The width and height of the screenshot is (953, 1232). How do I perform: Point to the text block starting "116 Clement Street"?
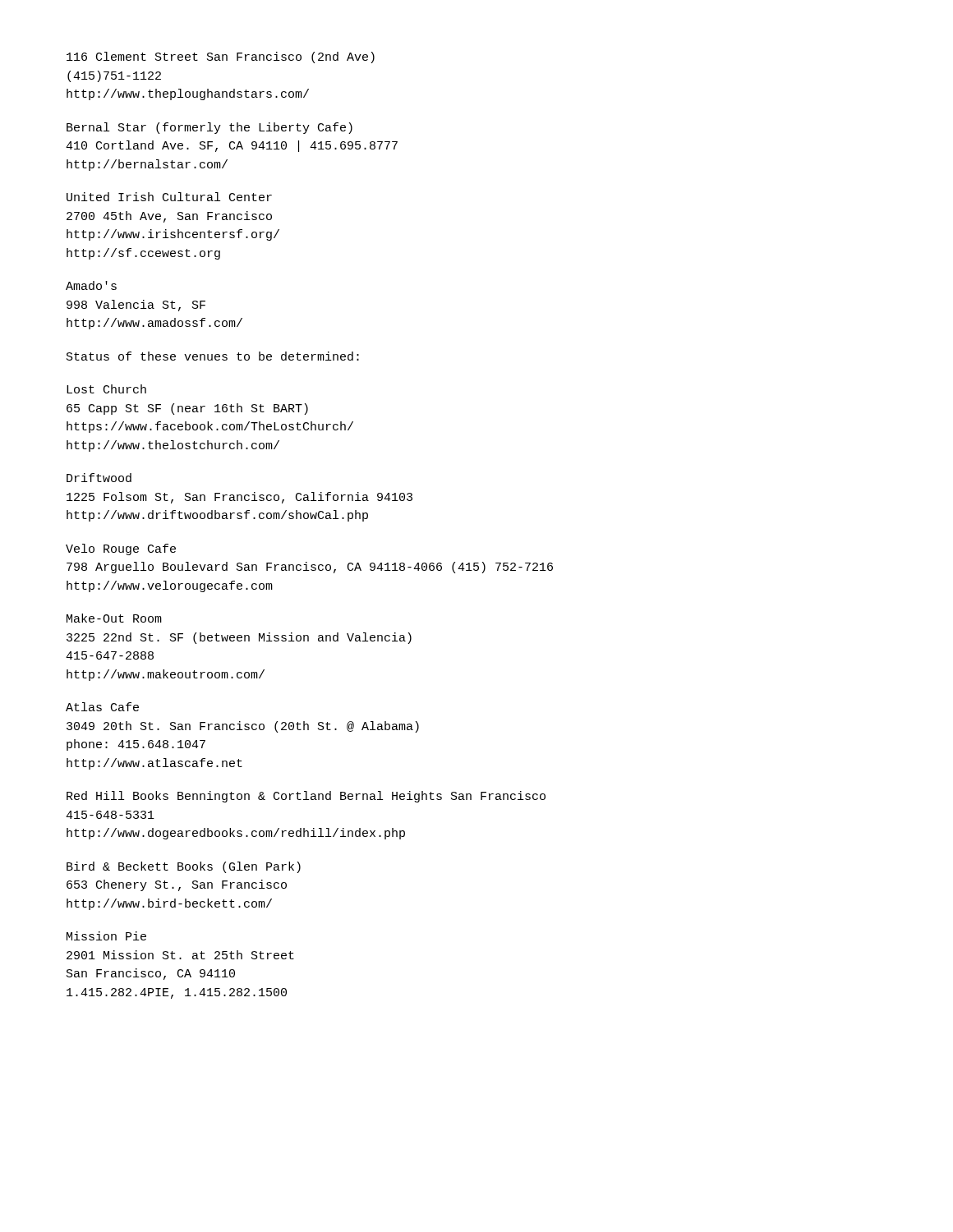[x=221, y=57]
